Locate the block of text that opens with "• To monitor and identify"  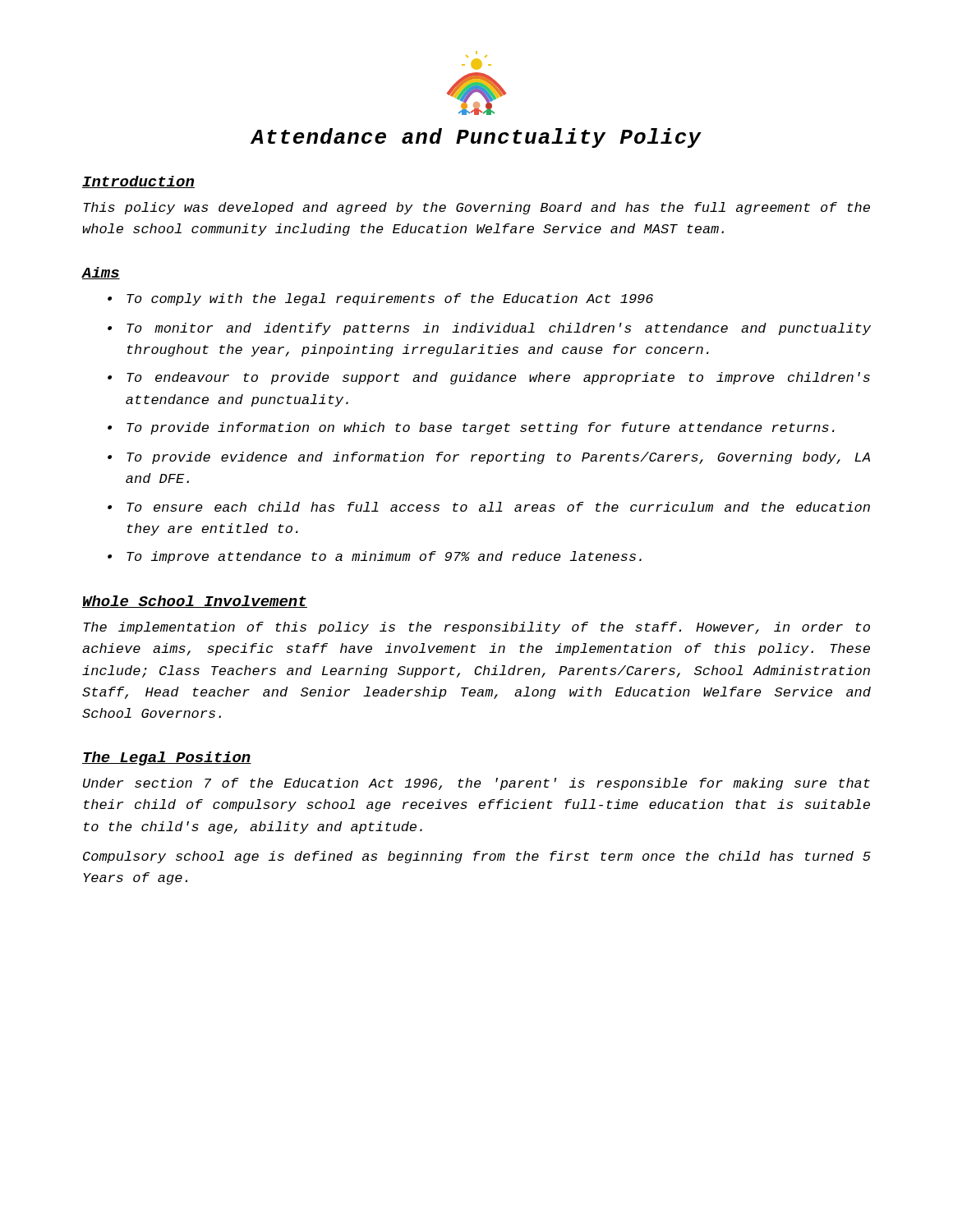(488, 340)
